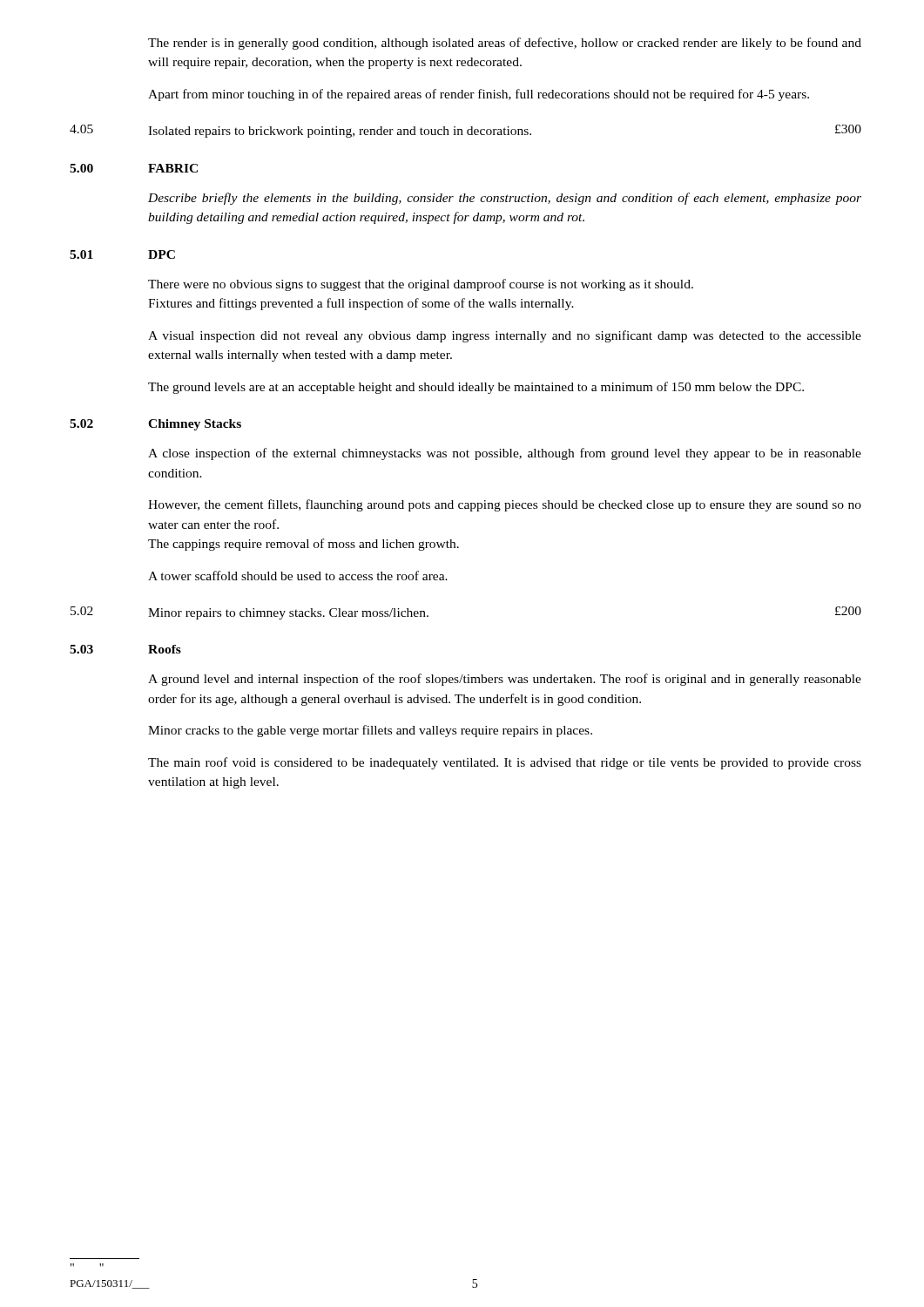This screenshot has width=924, height=1307.
Task: Locate the text "5.03 Roofs"
Action: pyautogui.click(x=82, y=649)
